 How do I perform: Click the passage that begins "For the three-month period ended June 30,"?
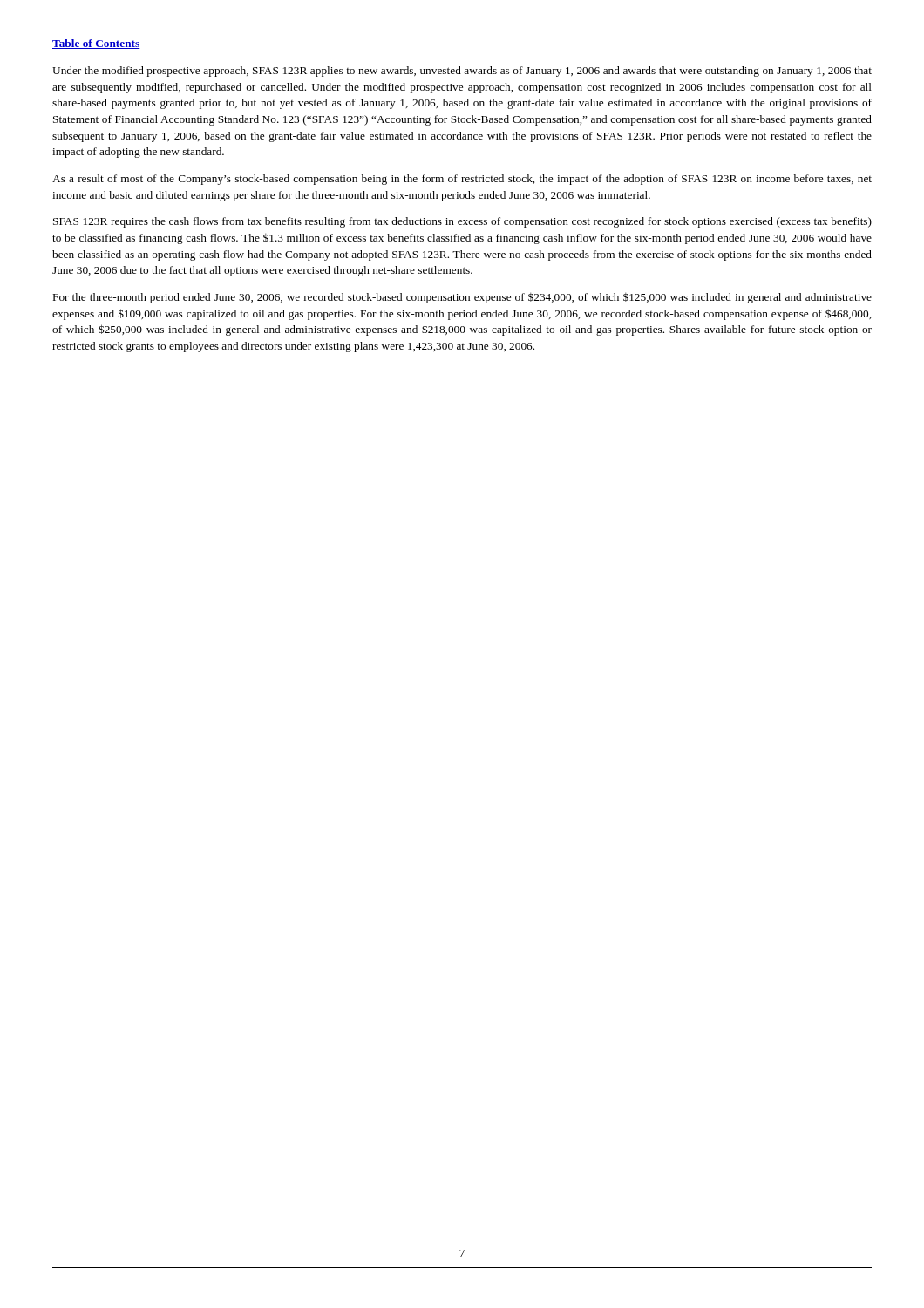(x=462, y=321)
